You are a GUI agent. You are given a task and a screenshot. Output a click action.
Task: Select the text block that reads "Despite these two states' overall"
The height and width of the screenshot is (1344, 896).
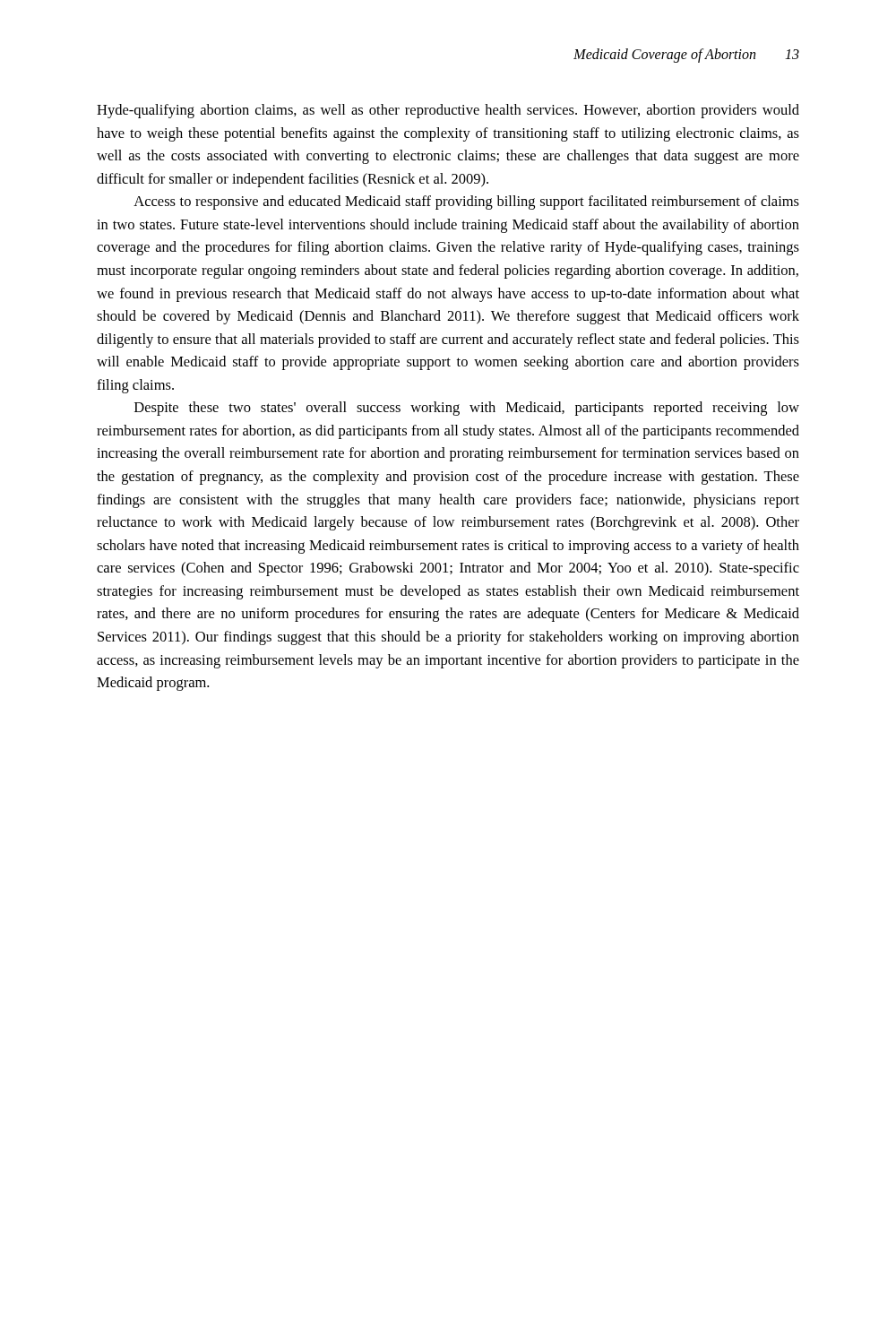(x=448, y=545)
